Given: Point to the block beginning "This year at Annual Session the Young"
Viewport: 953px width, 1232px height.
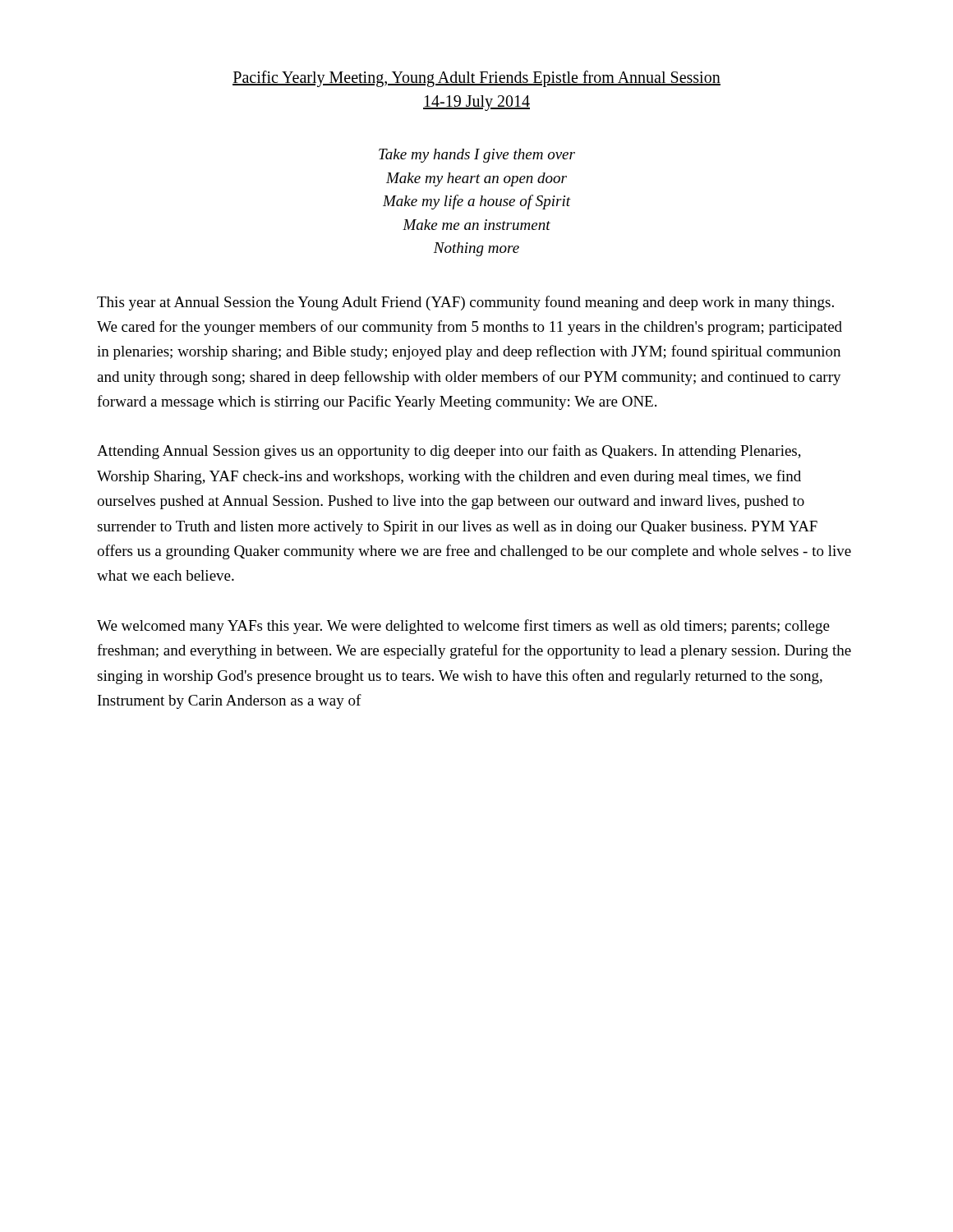Looking at the screenshot, I should point(470,351).
